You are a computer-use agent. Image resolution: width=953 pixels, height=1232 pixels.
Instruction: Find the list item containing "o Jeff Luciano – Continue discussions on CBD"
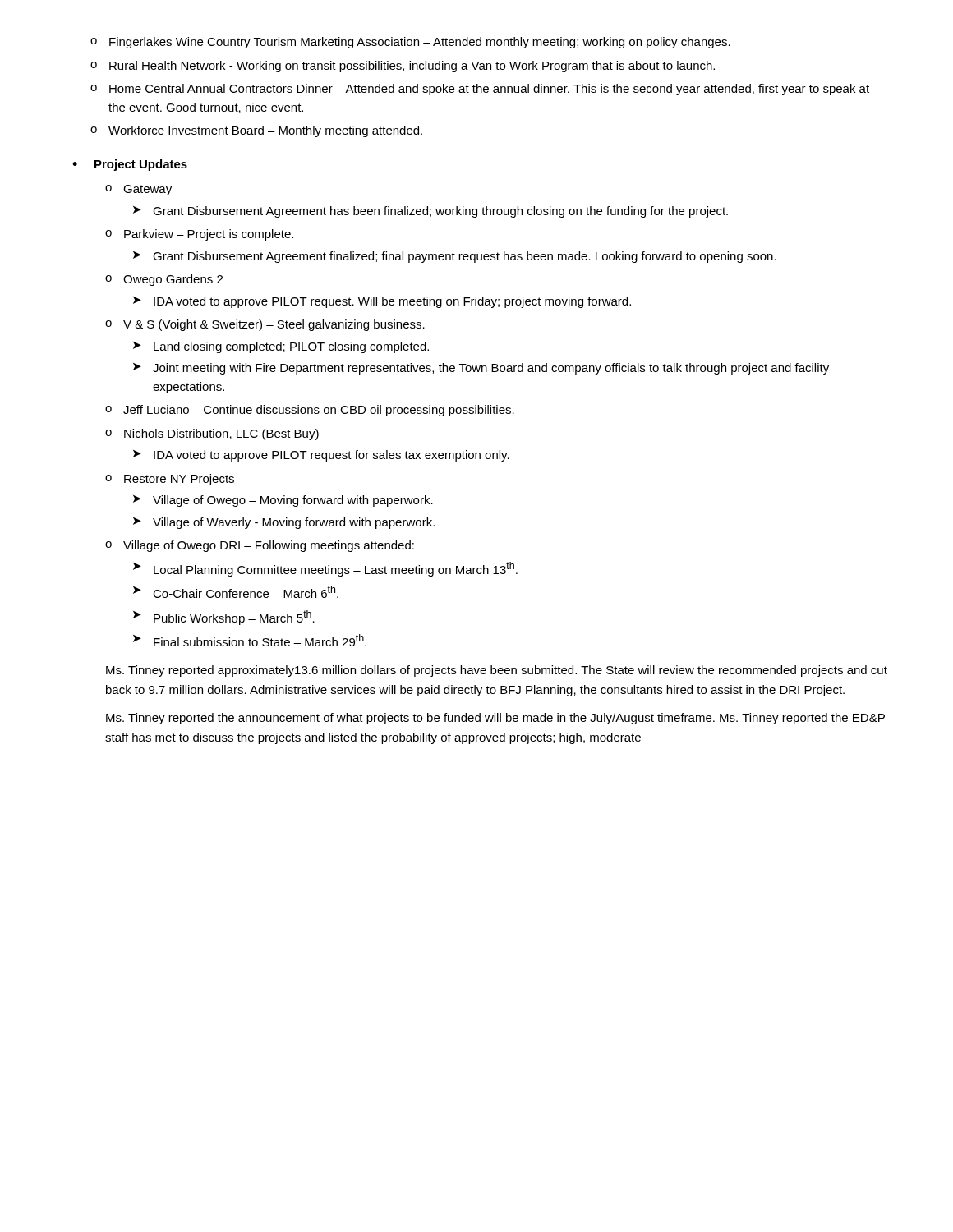coord(310,410)
